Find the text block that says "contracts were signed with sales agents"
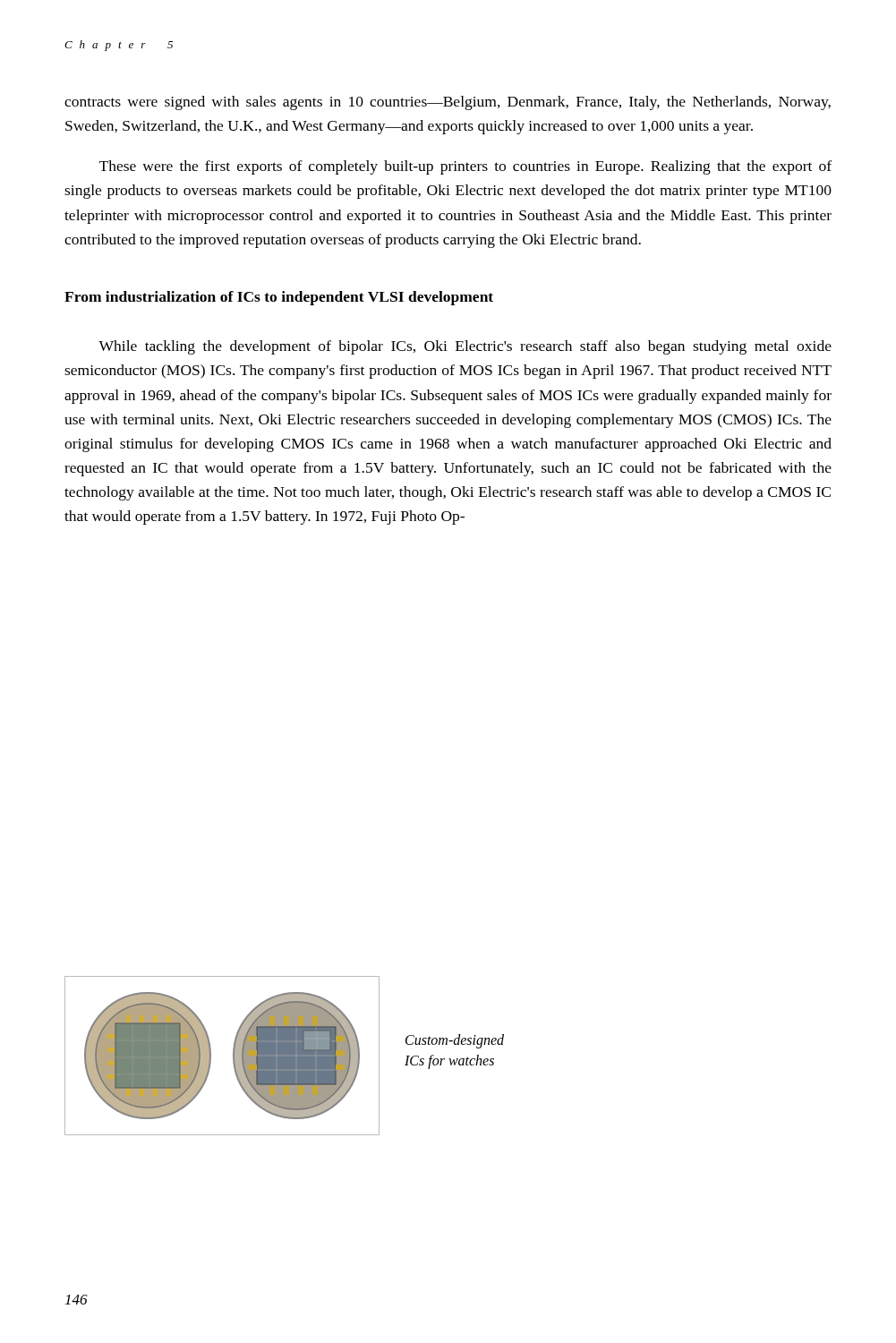The image size is (896, 1343). click(x=448, y=114)
